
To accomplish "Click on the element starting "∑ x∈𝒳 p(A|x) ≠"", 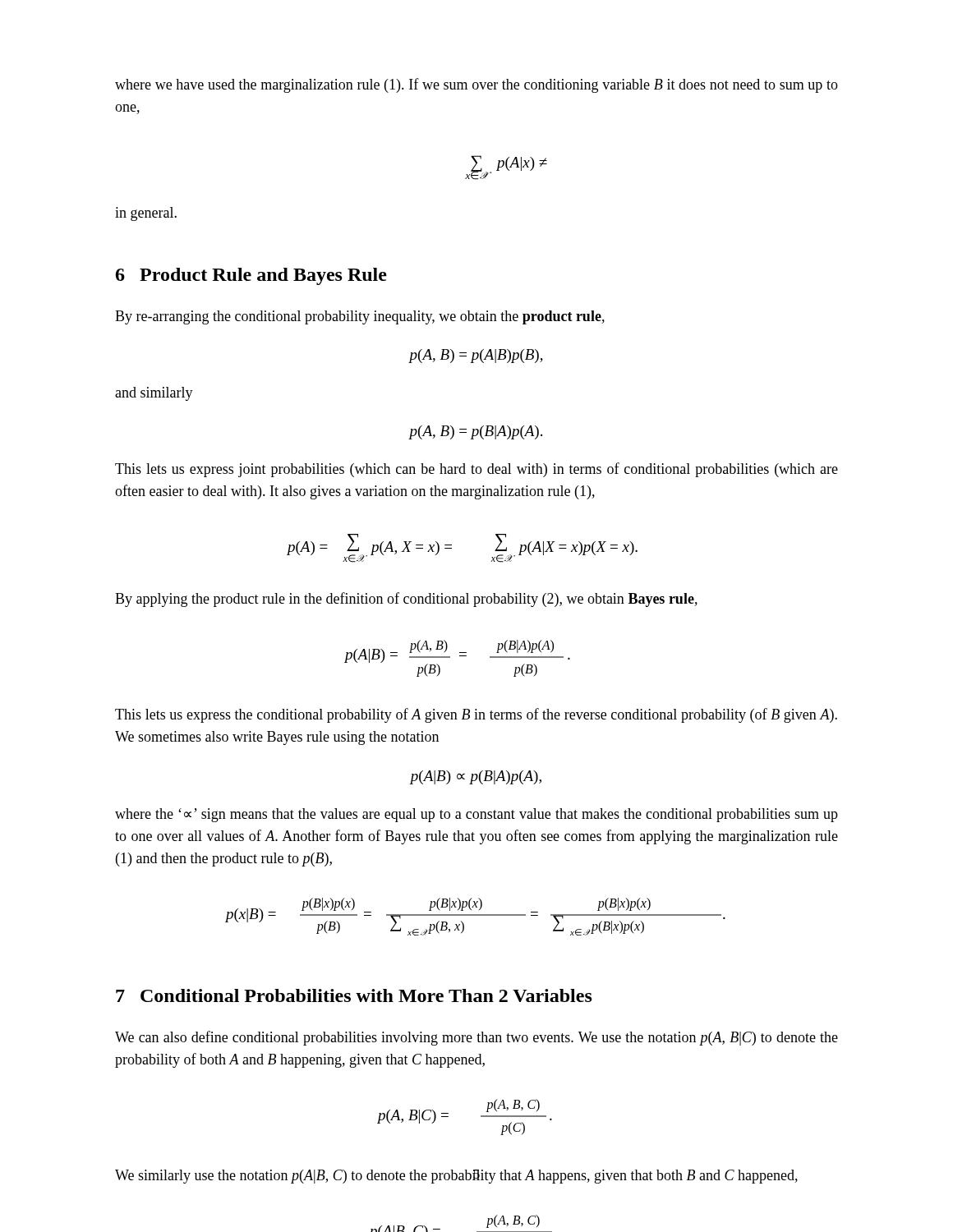I will [483, 160].
